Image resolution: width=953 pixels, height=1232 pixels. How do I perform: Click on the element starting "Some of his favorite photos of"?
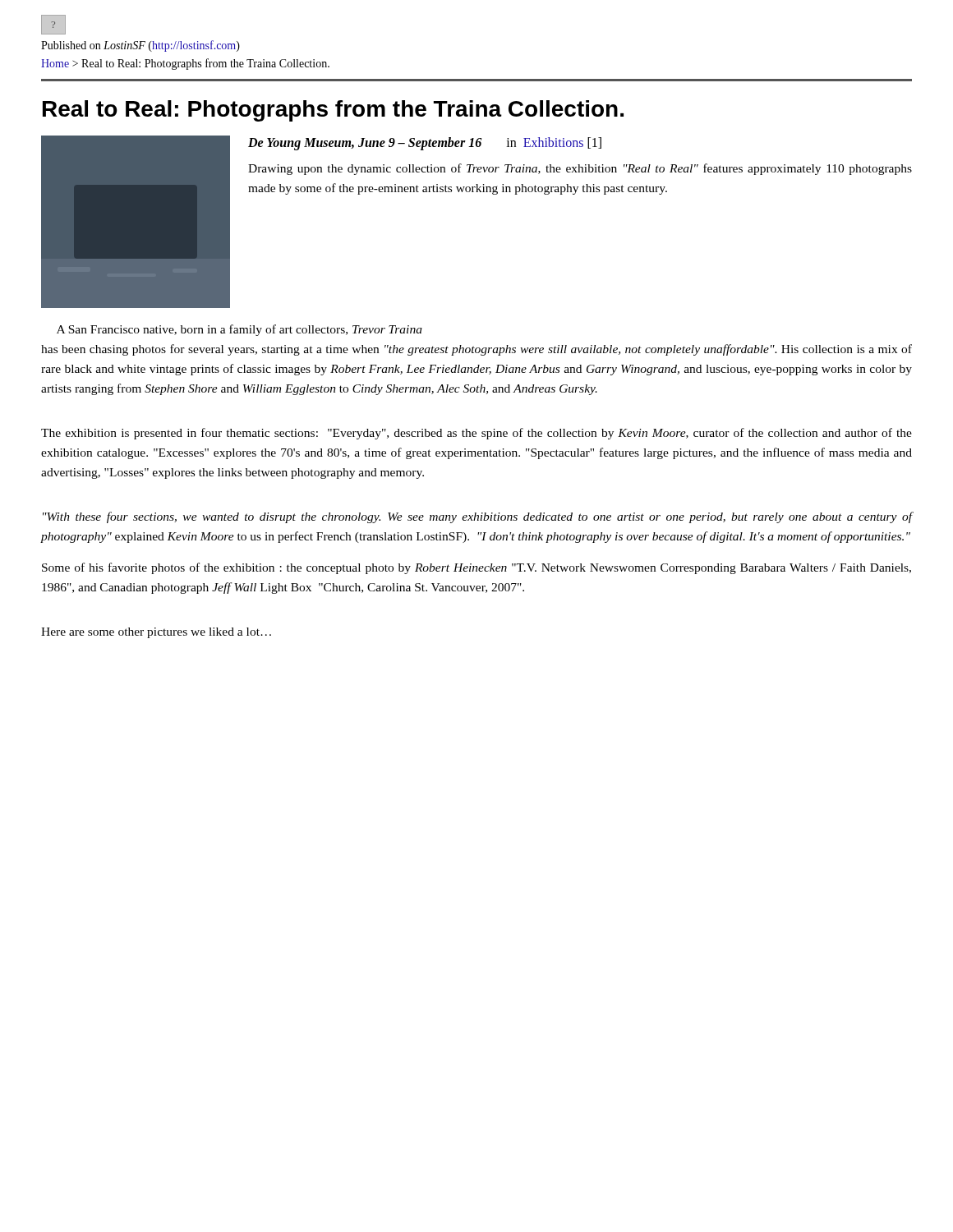click(x=476, y=577)
